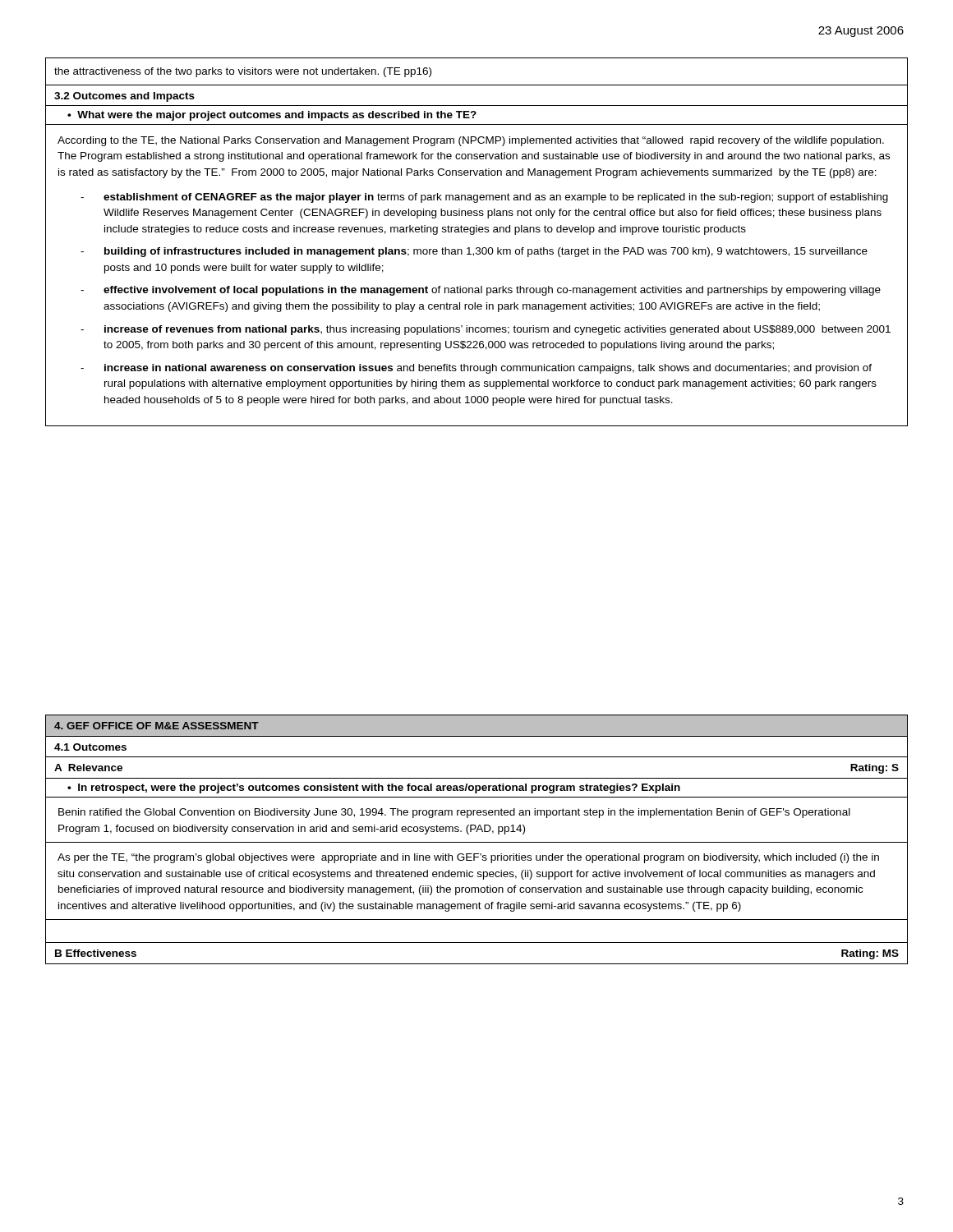Select the section header with the text "3.2 Outcomes and Impacts"
This screenshot has height=1232, width=953.
pos(125,96)
